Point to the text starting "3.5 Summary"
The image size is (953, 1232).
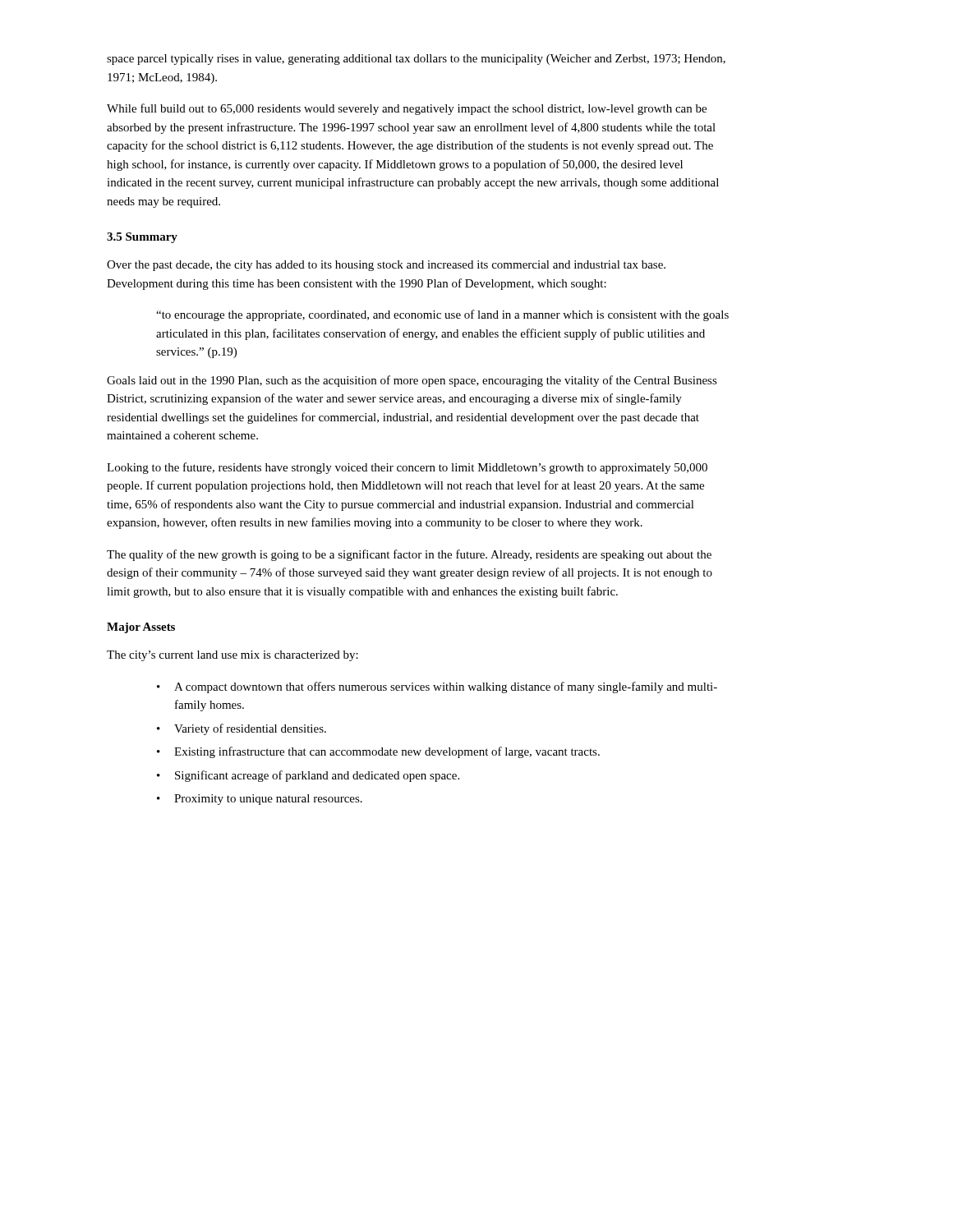142,237
